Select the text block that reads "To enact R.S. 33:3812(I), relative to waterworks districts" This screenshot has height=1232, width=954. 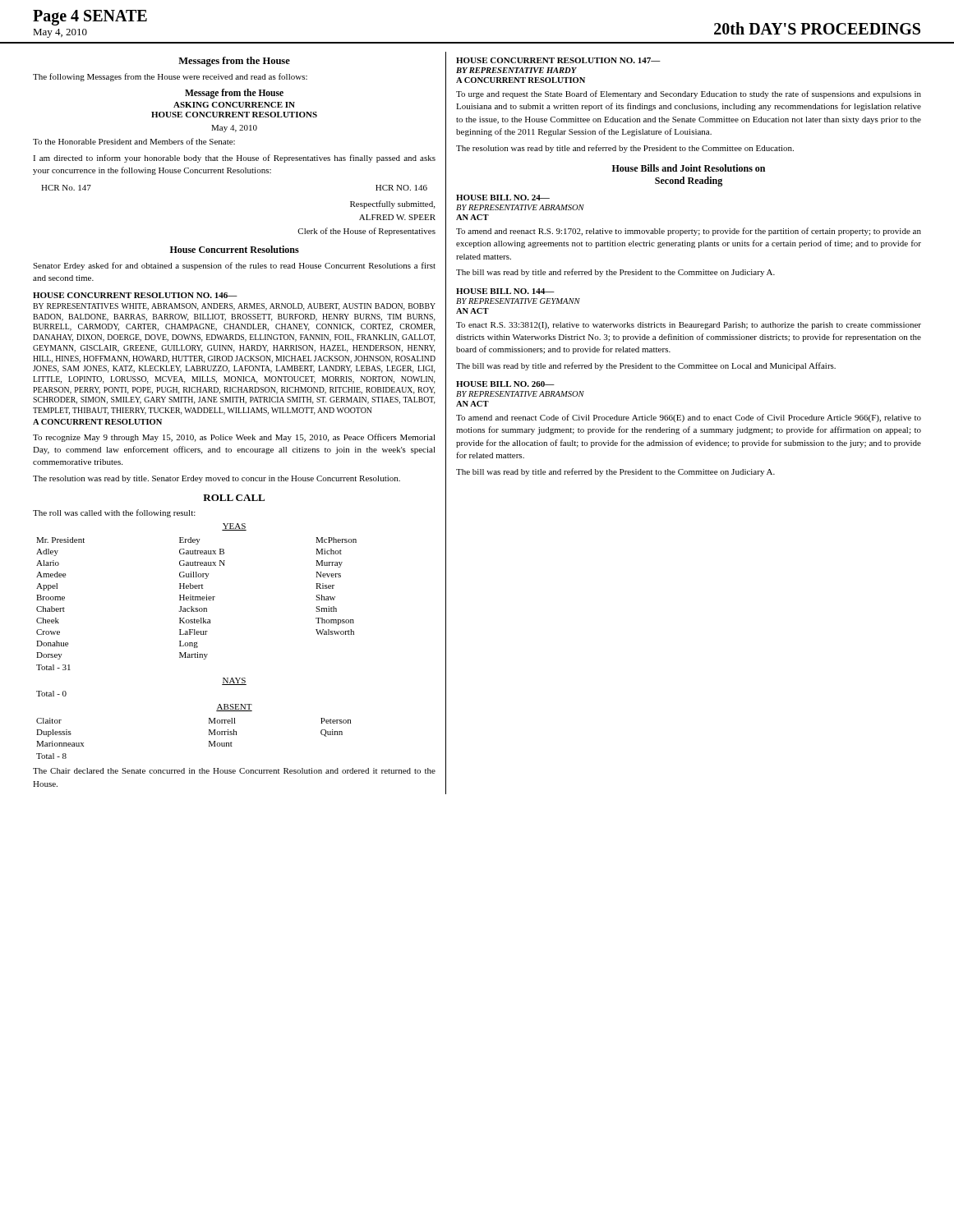pos(689,337)
